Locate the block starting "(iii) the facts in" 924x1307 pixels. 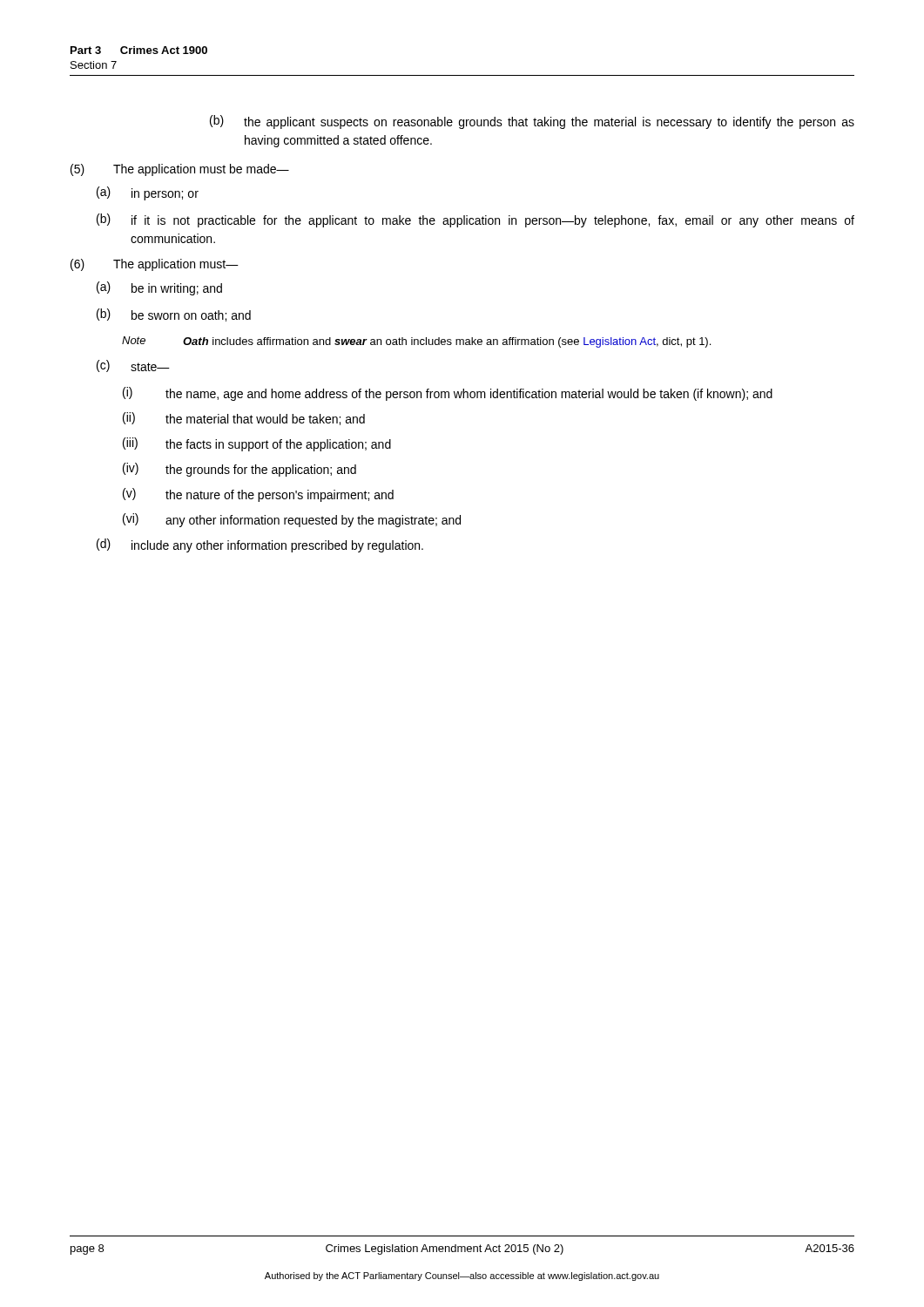[x=257, y=444]
